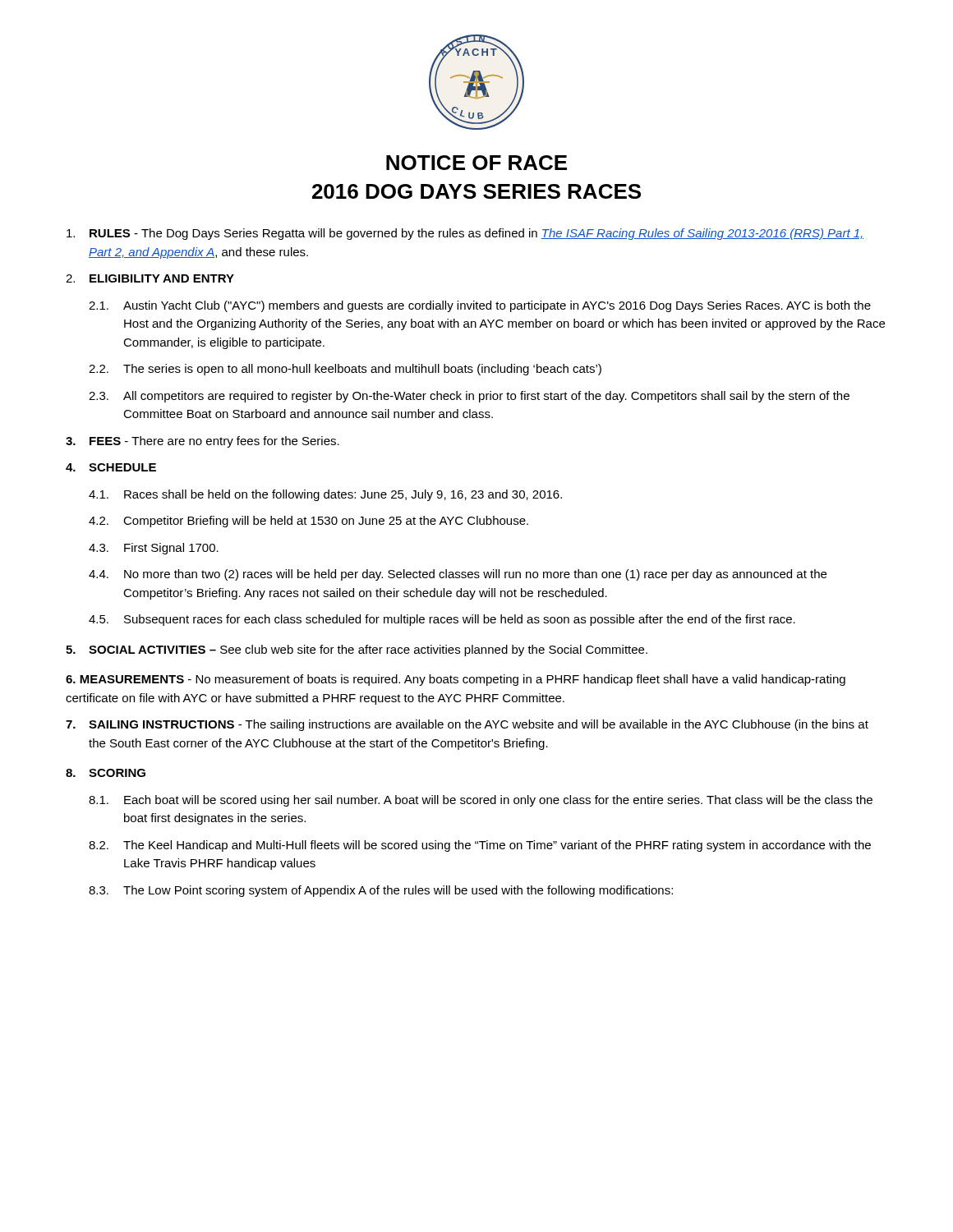Click on the list item containing "8.3. The Low Point"
This screenshot has width=953, height=1232.
pyautogui.click(x=476, y=890)
